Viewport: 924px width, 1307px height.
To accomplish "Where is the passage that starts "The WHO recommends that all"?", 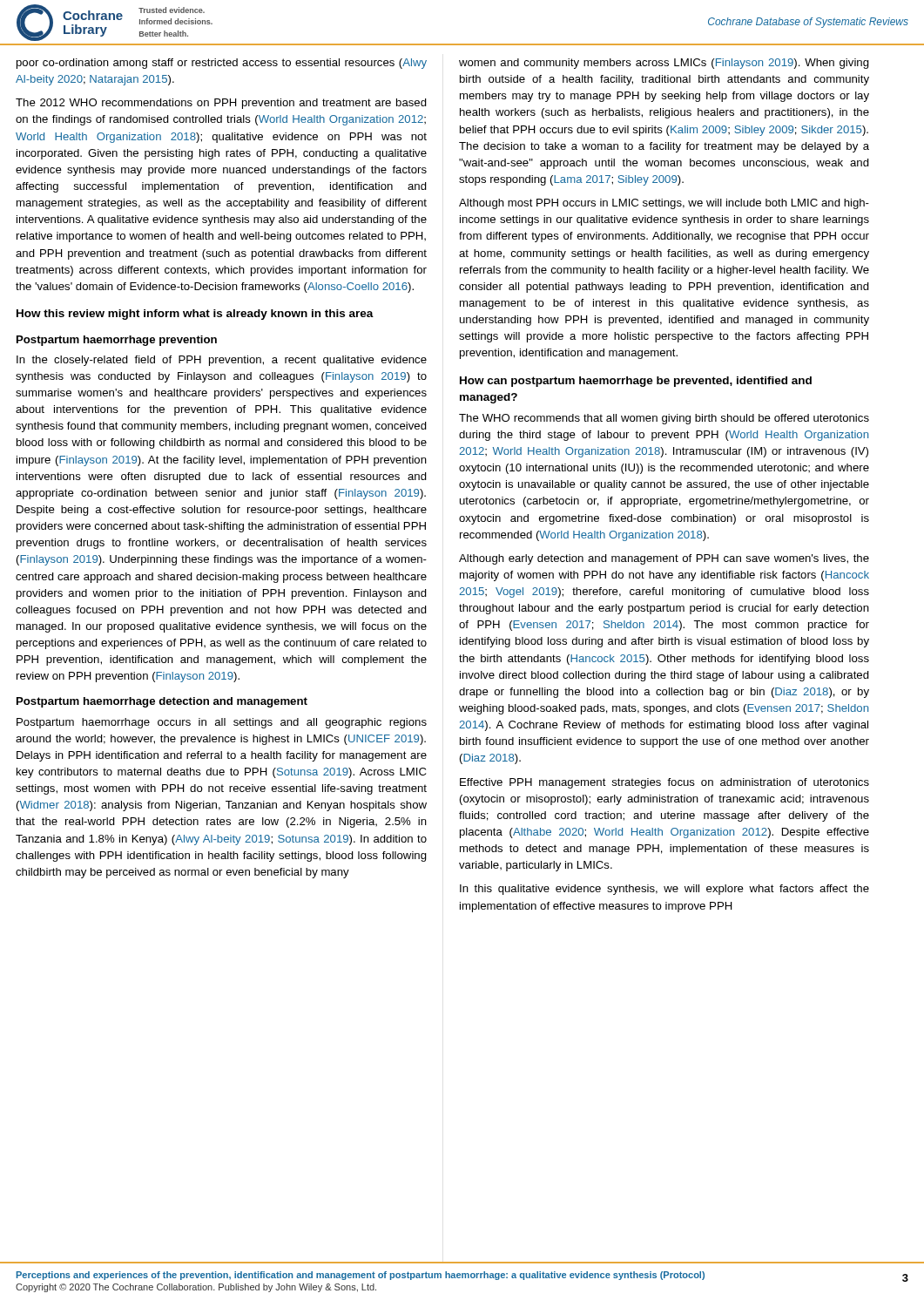I will pyautogui.click(x=664, y=476).
